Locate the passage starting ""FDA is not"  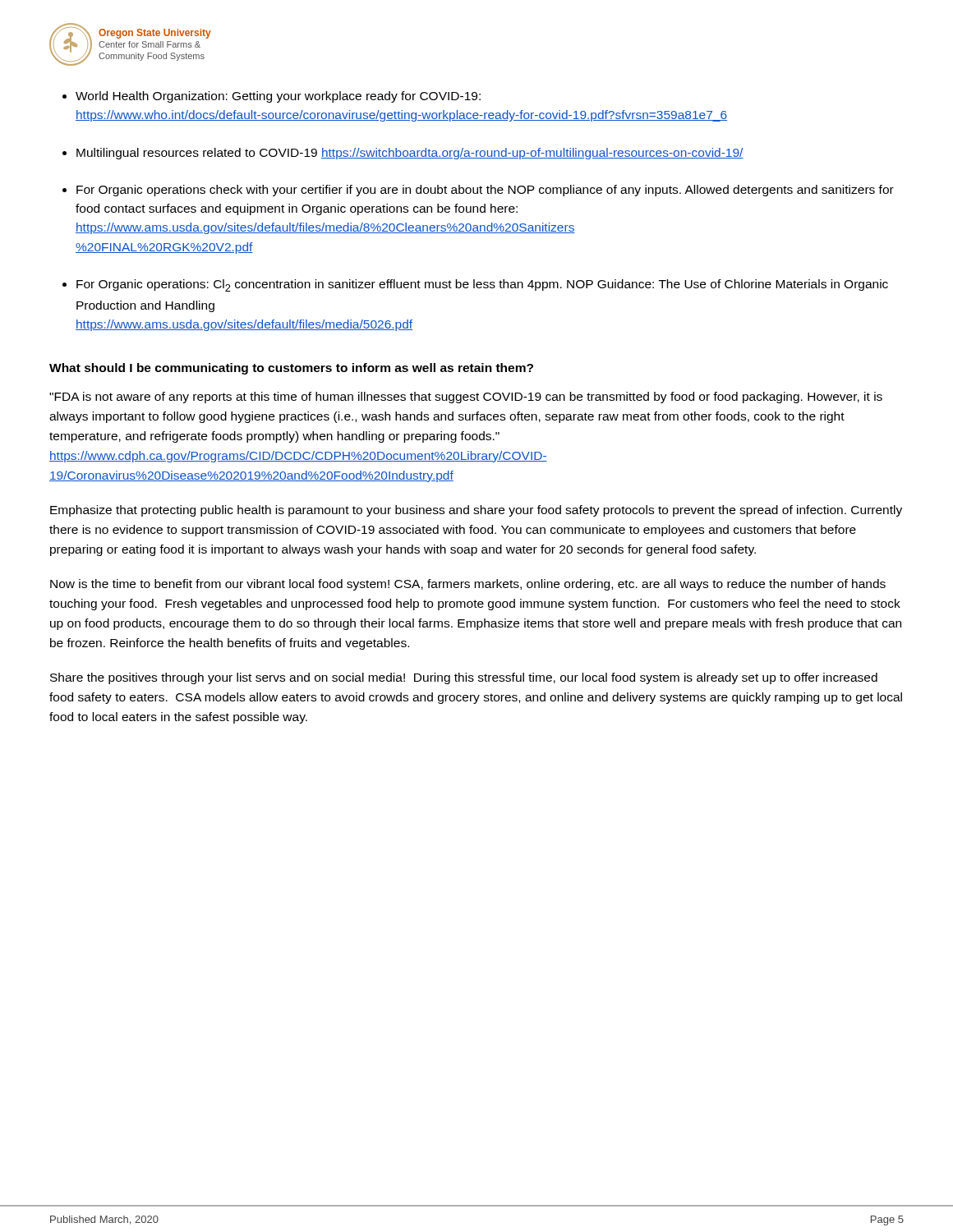point(466,436)
